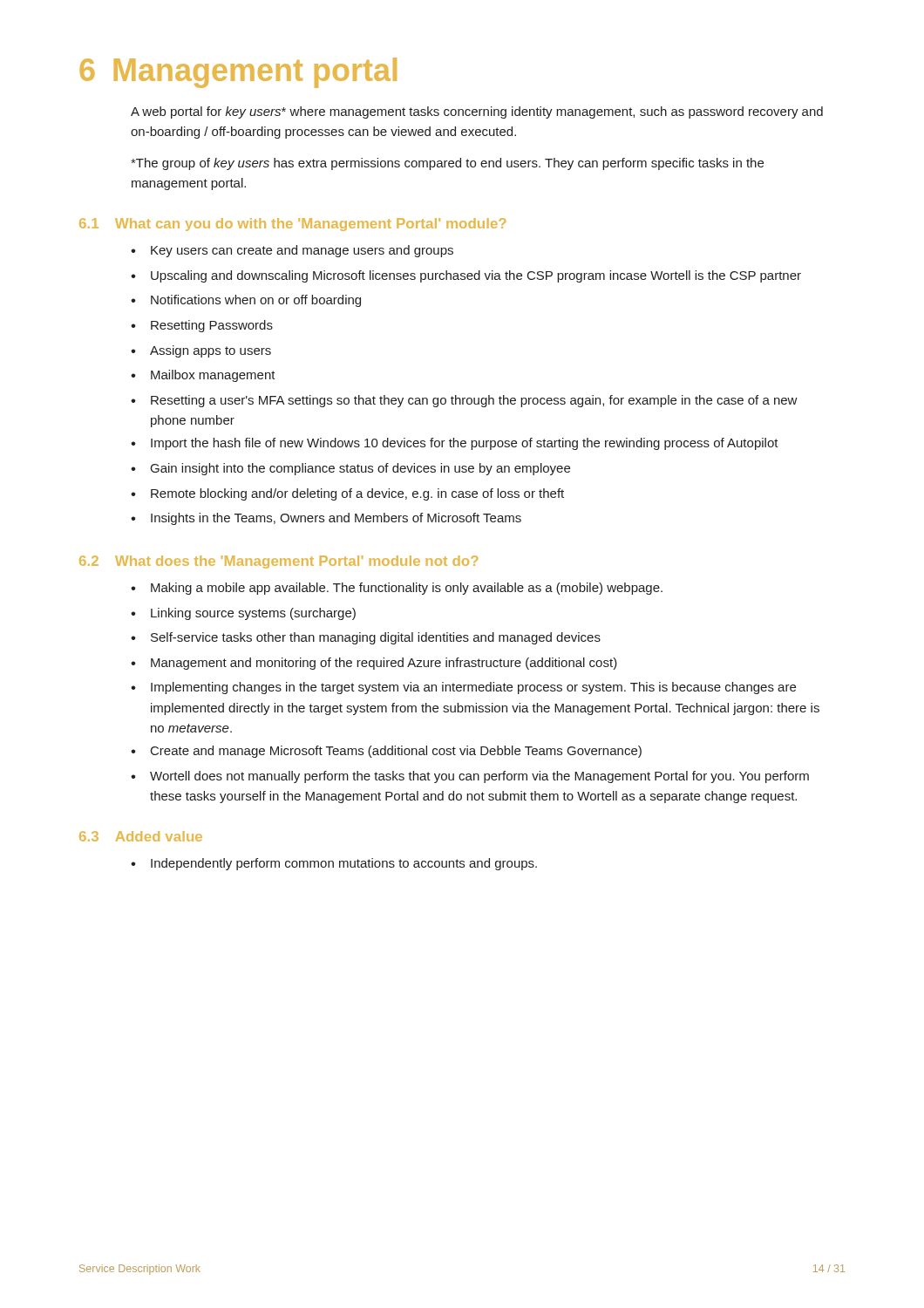Find the list item that reads "• Assign apps"

tap(201, 351)
